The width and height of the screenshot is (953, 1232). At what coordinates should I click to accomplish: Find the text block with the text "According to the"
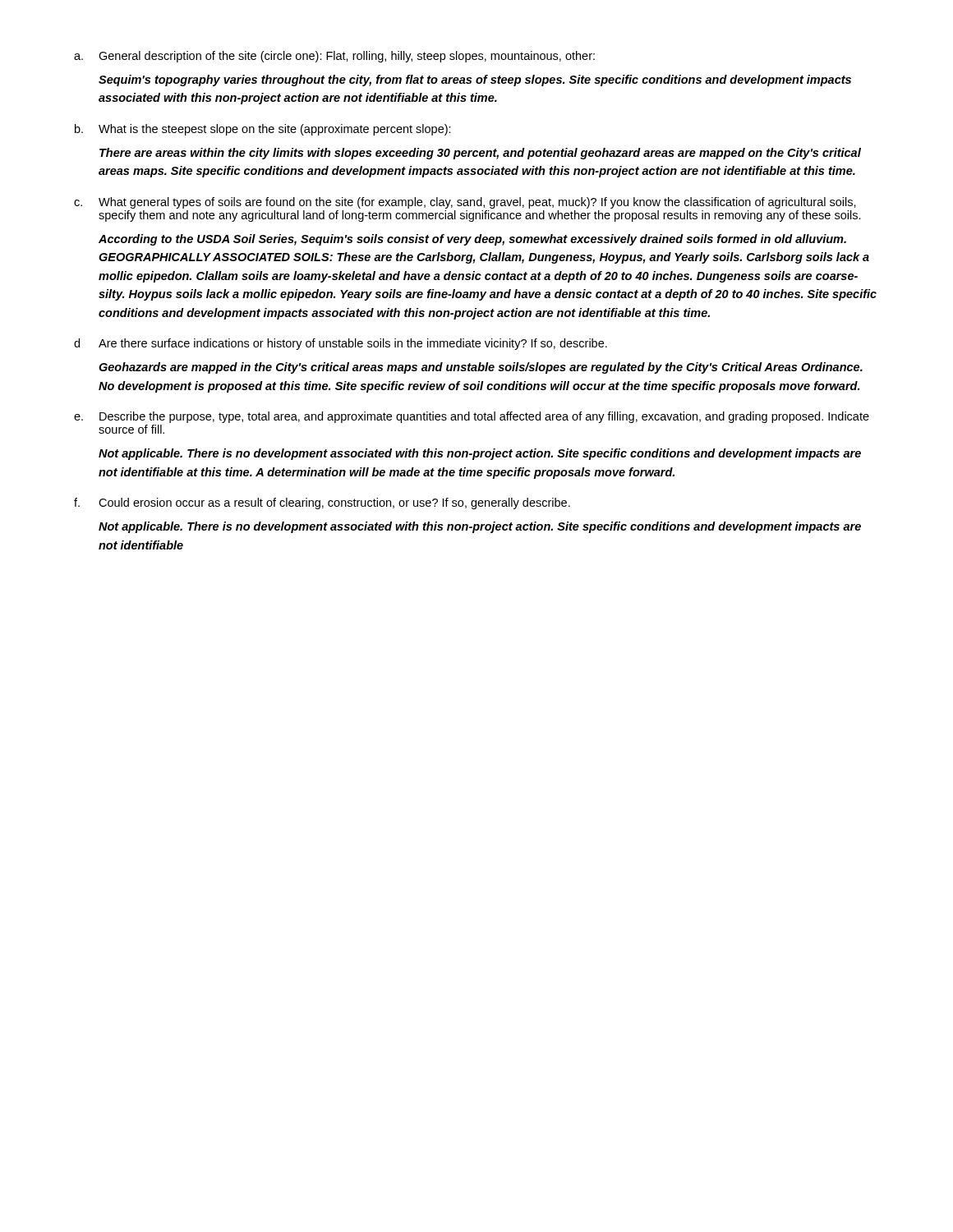[488, 276]
